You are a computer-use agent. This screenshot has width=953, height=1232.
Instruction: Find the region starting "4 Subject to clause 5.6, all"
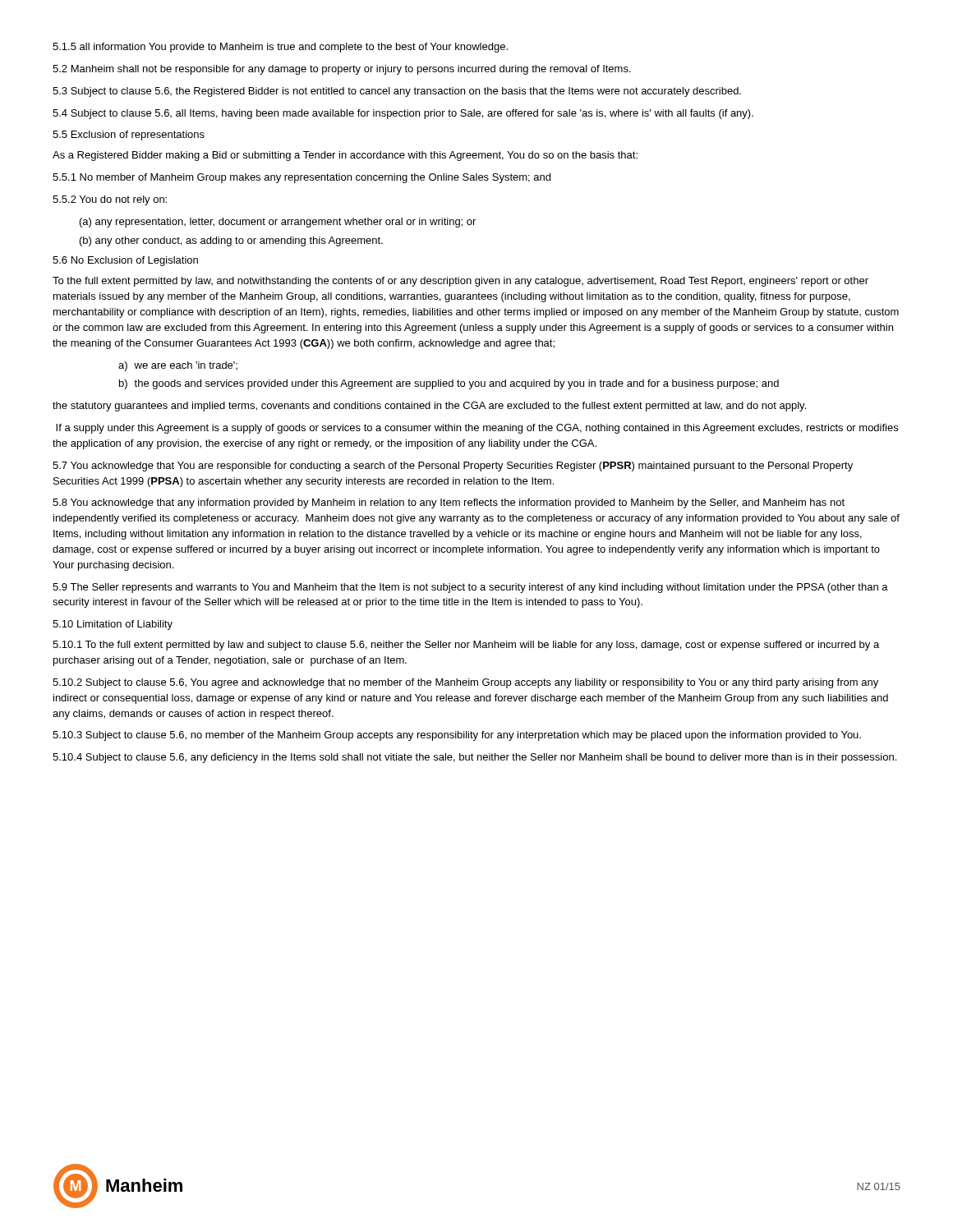click(x=403, y=113)
